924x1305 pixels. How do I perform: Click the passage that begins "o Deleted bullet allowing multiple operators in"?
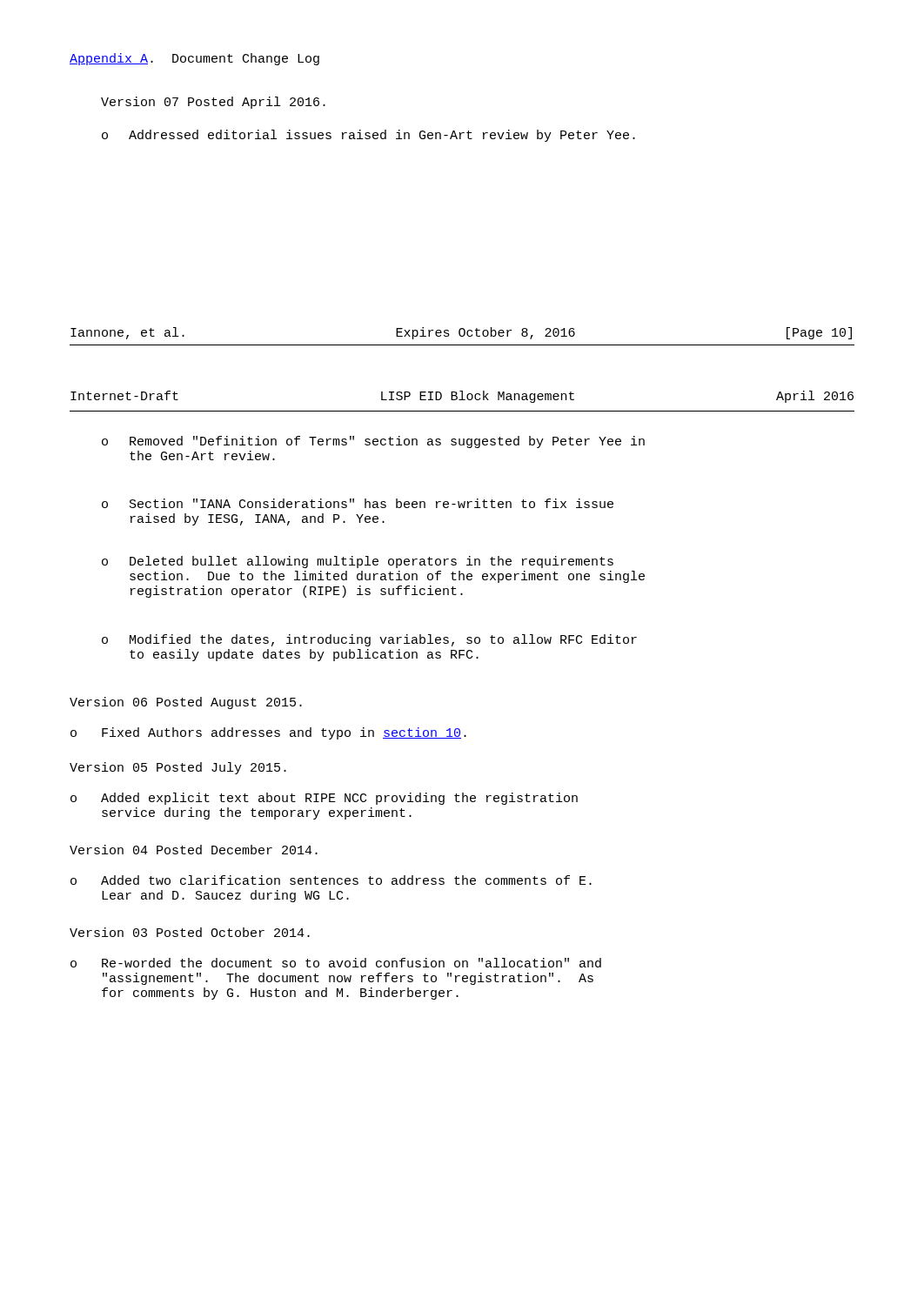(373, 577)
